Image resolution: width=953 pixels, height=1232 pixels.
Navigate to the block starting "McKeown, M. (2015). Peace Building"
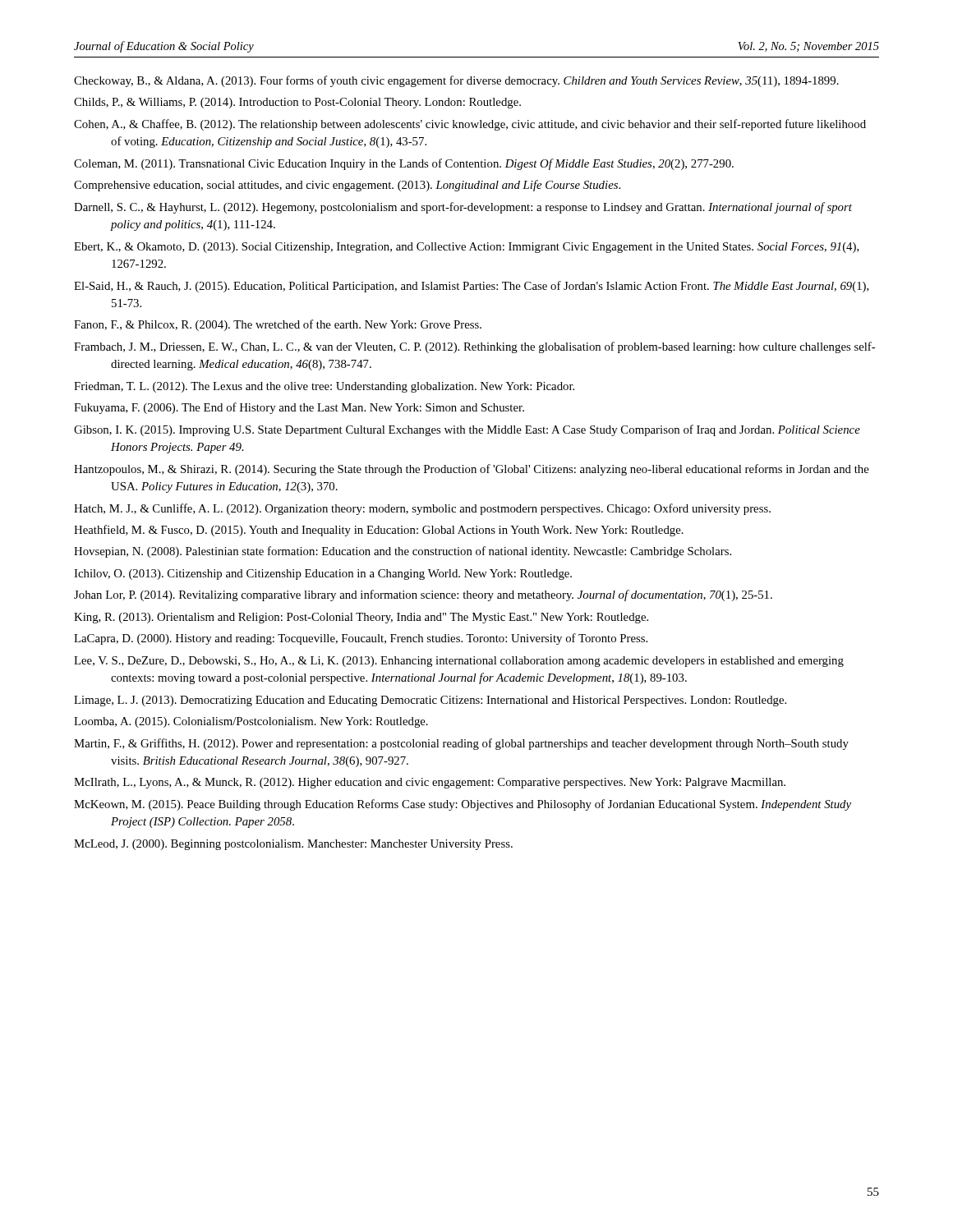463,813
